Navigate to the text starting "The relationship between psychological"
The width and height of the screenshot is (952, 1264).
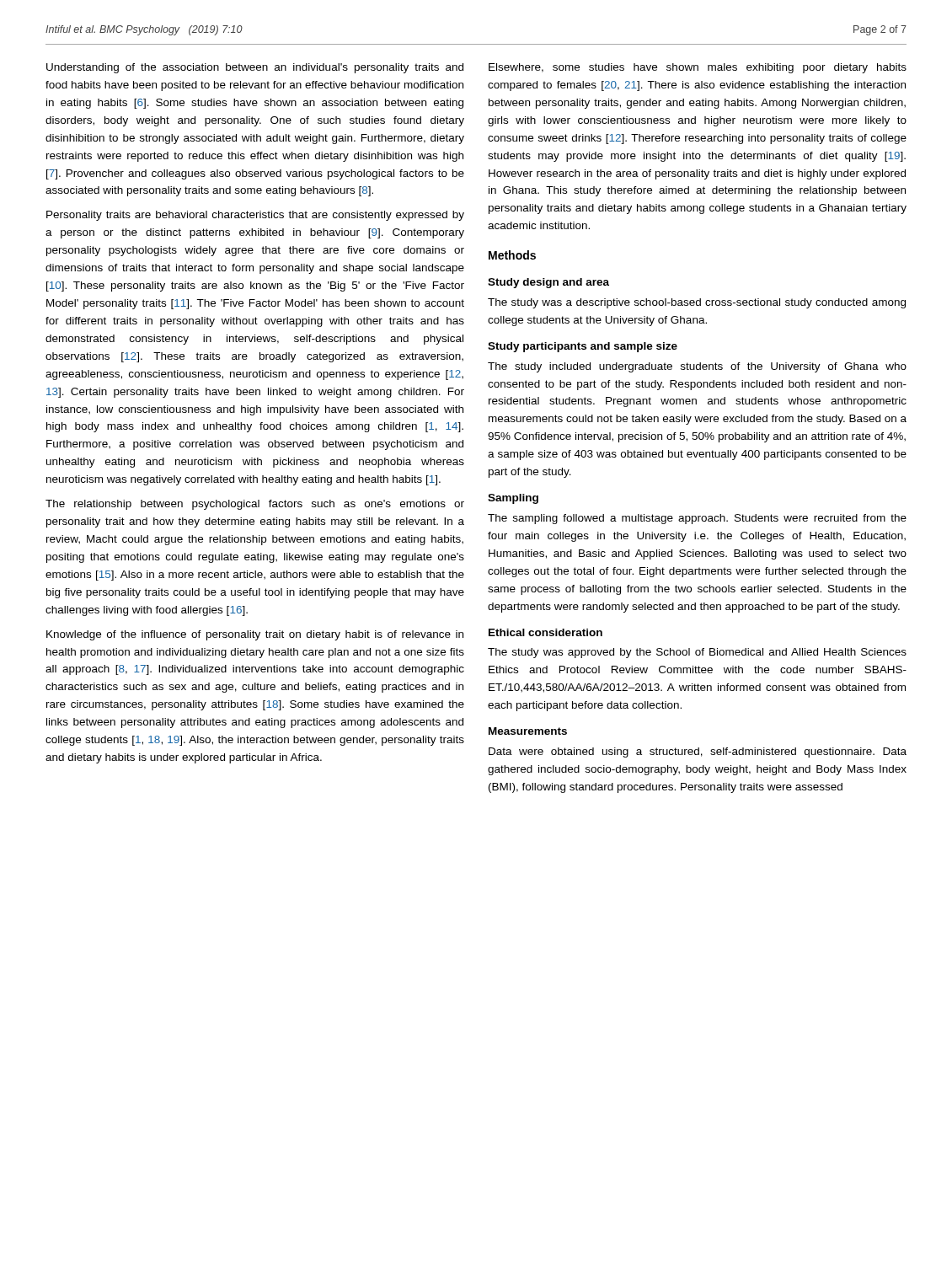pos(255,557)
